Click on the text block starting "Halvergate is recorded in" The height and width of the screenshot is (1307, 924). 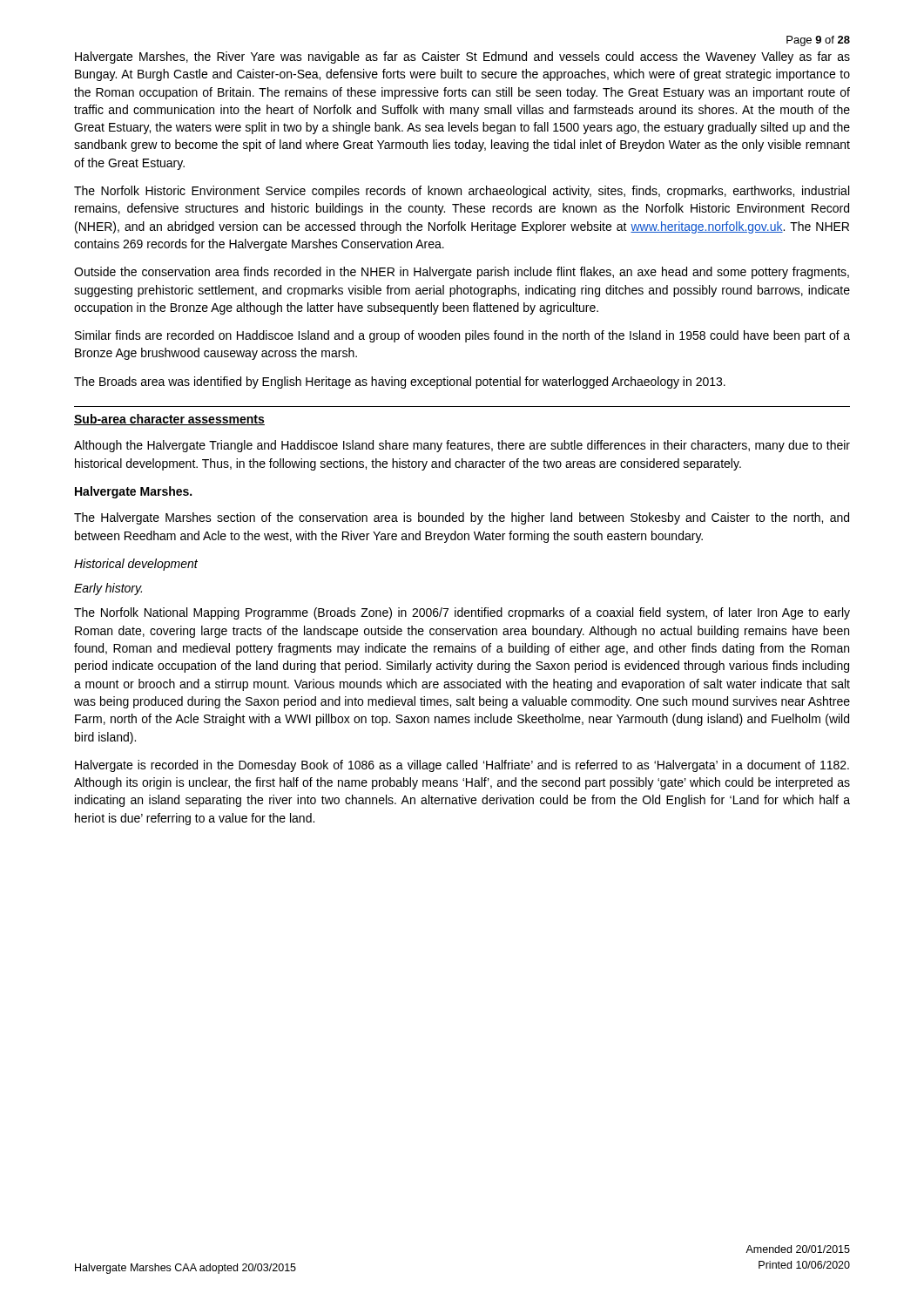point(462,792)
